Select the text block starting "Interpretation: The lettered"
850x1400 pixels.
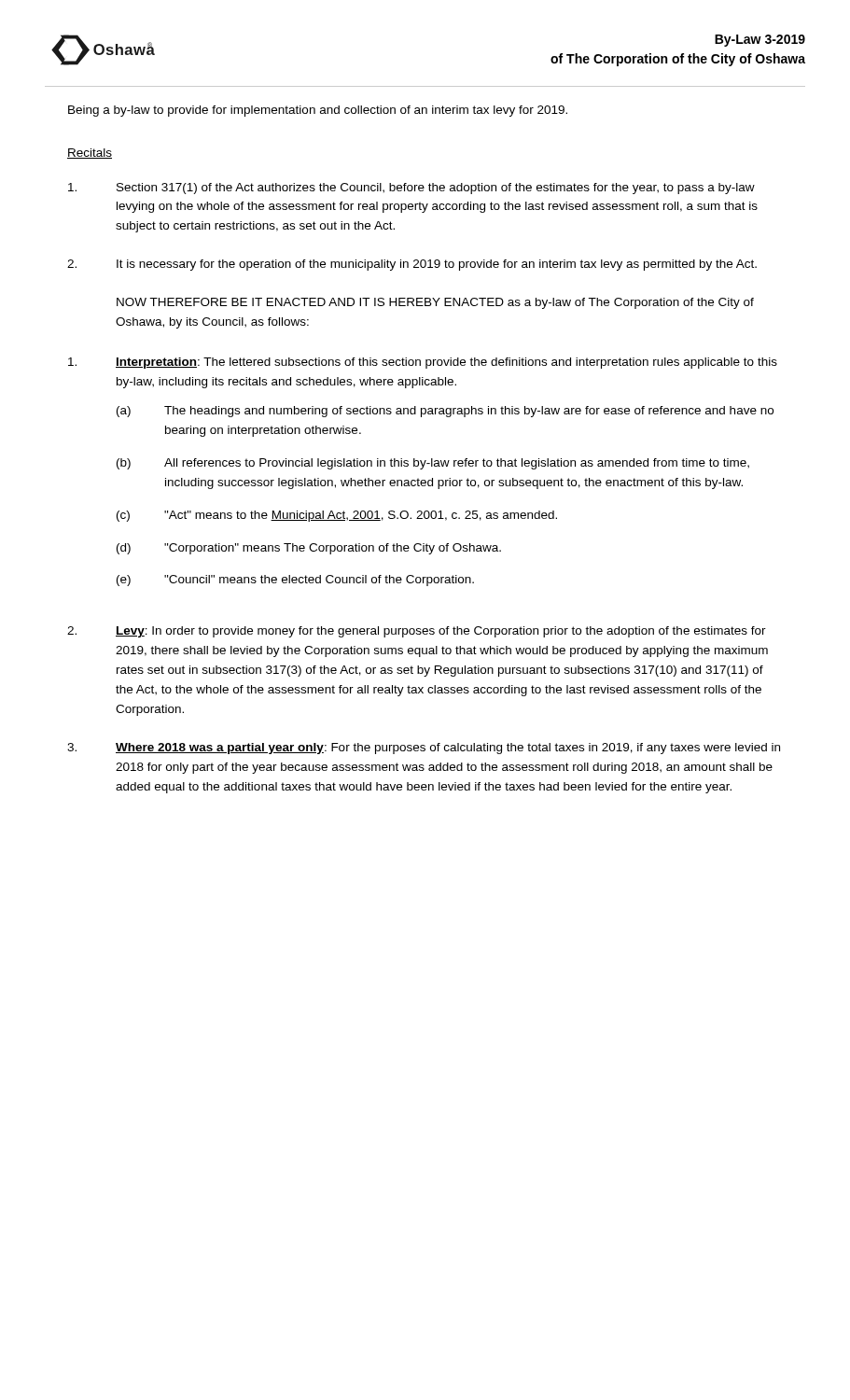(x=425, y=478)
